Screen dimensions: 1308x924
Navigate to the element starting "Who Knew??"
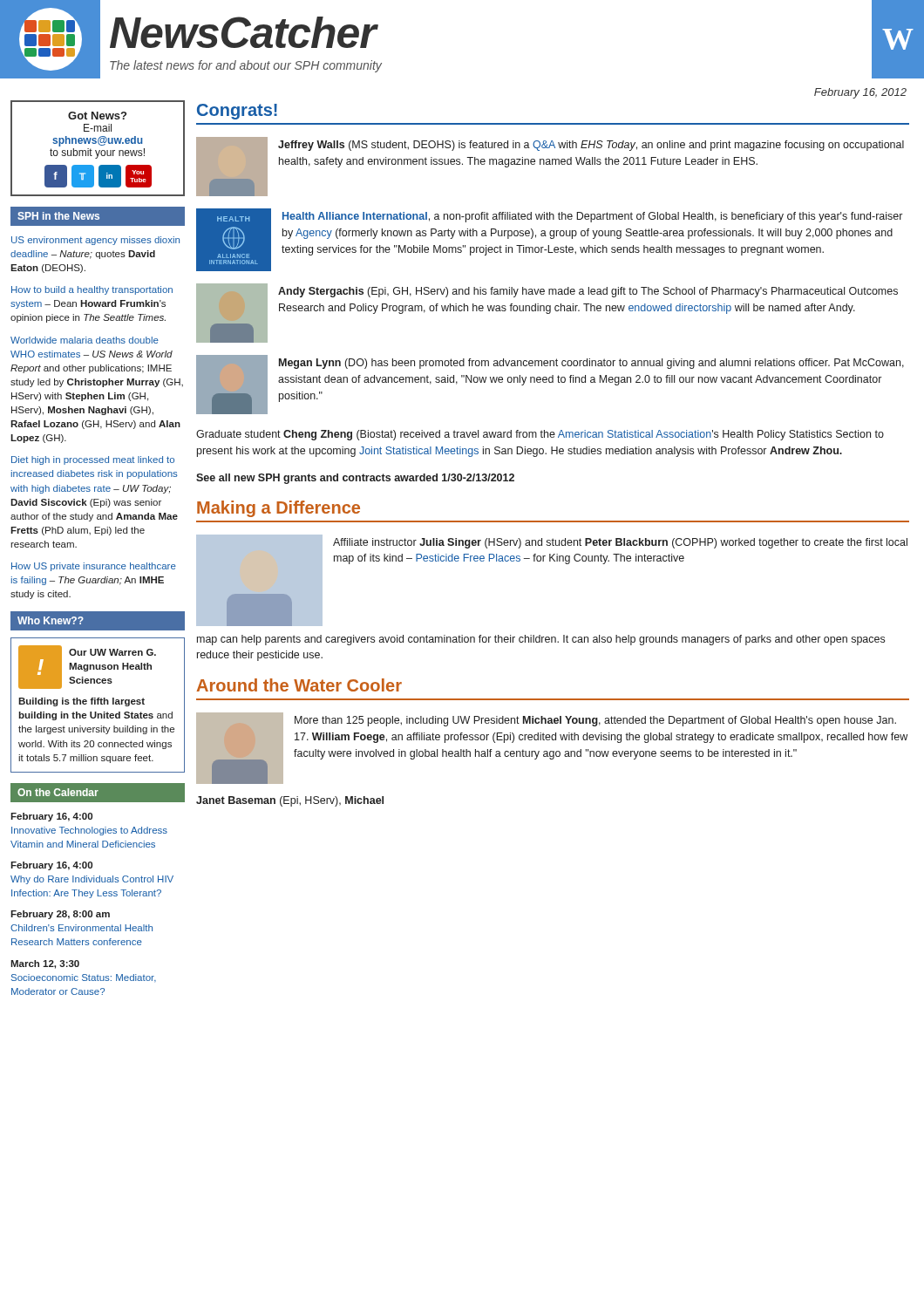(51, 621)
